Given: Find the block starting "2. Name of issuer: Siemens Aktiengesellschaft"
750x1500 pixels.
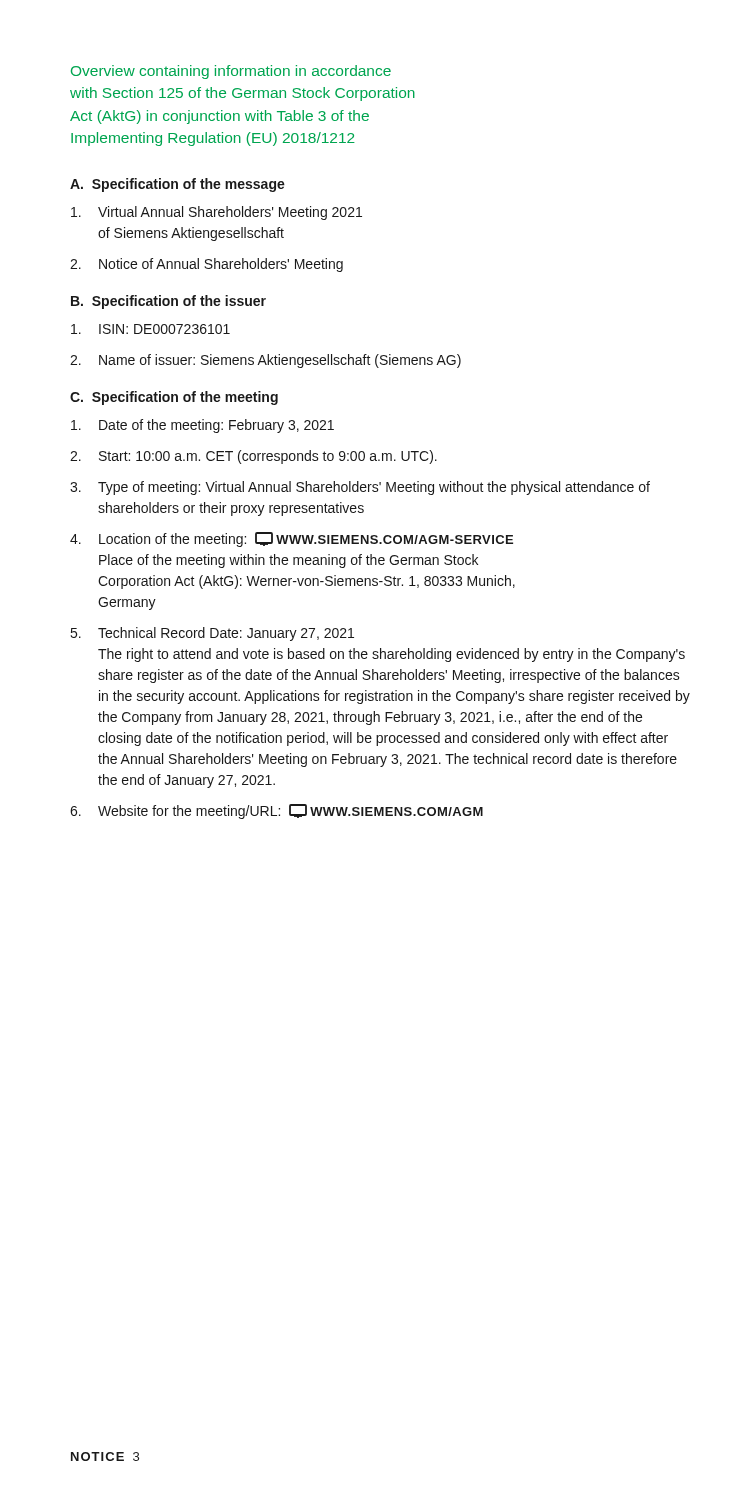Looking at the screenshot, I should pos(380,360).
